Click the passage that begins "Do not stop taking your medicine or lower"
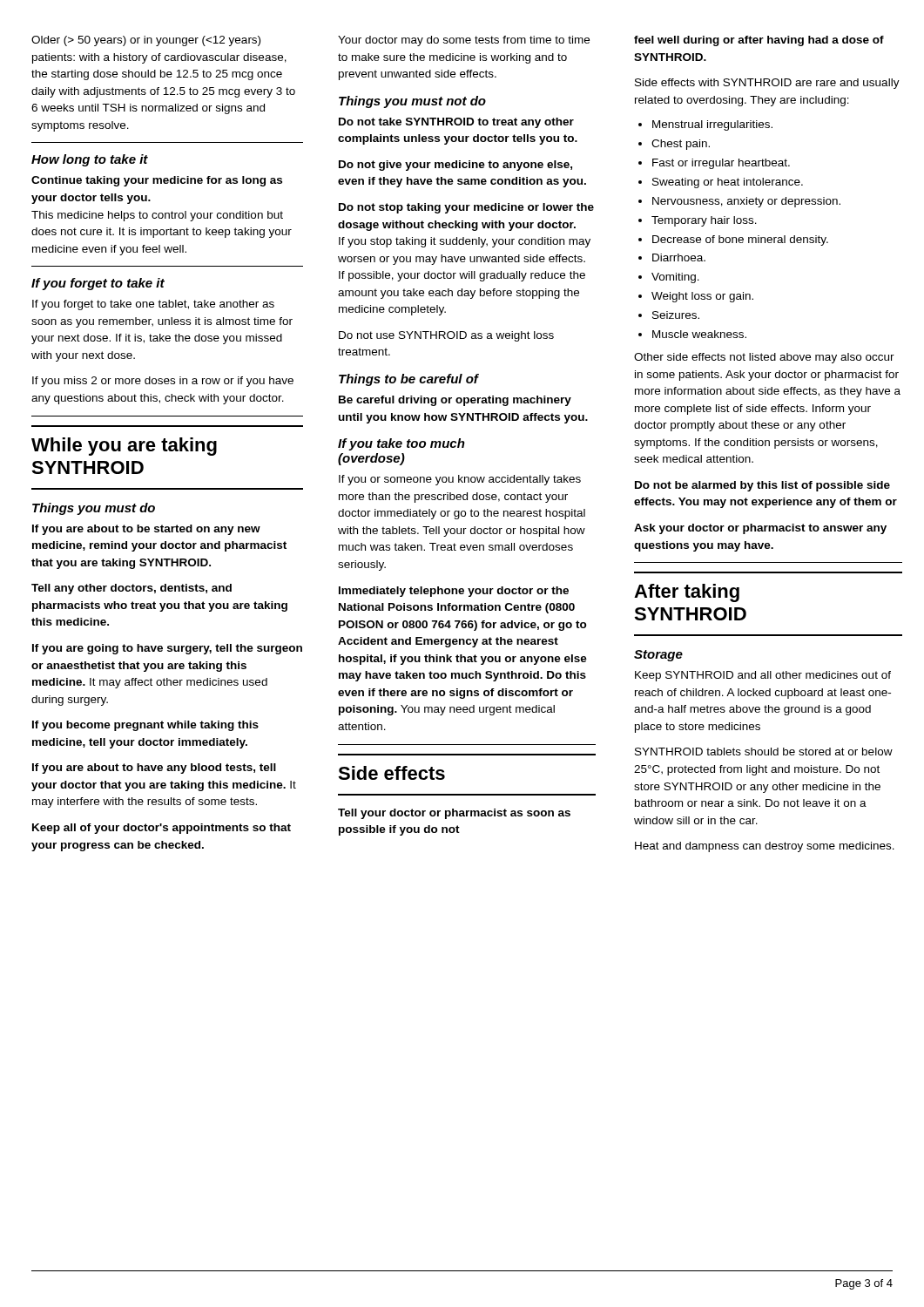Viewport: 924px width, 1307px height. [x=467, y=258]
